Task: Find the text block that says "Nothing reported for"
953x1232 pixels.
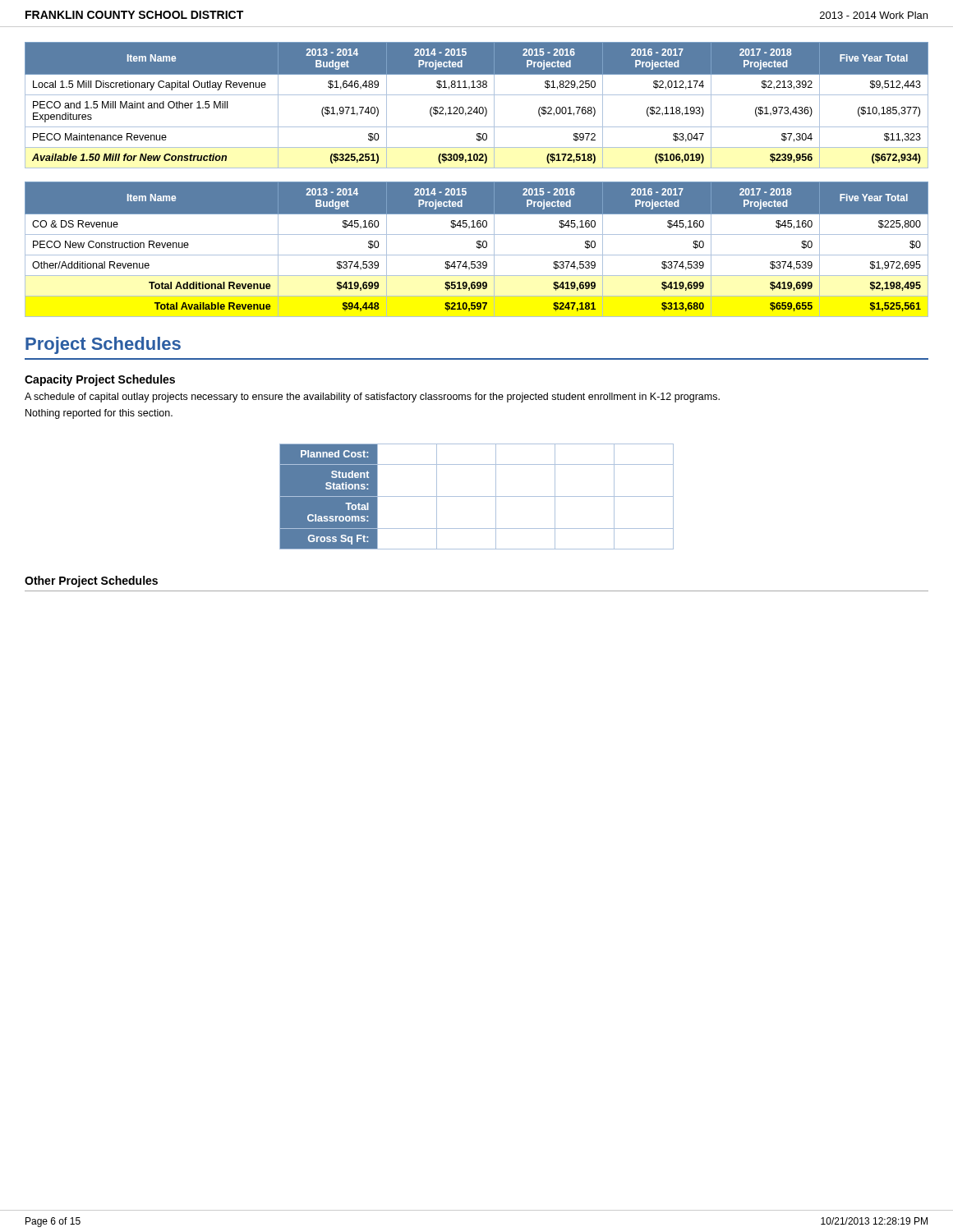Action: [99, 413]
